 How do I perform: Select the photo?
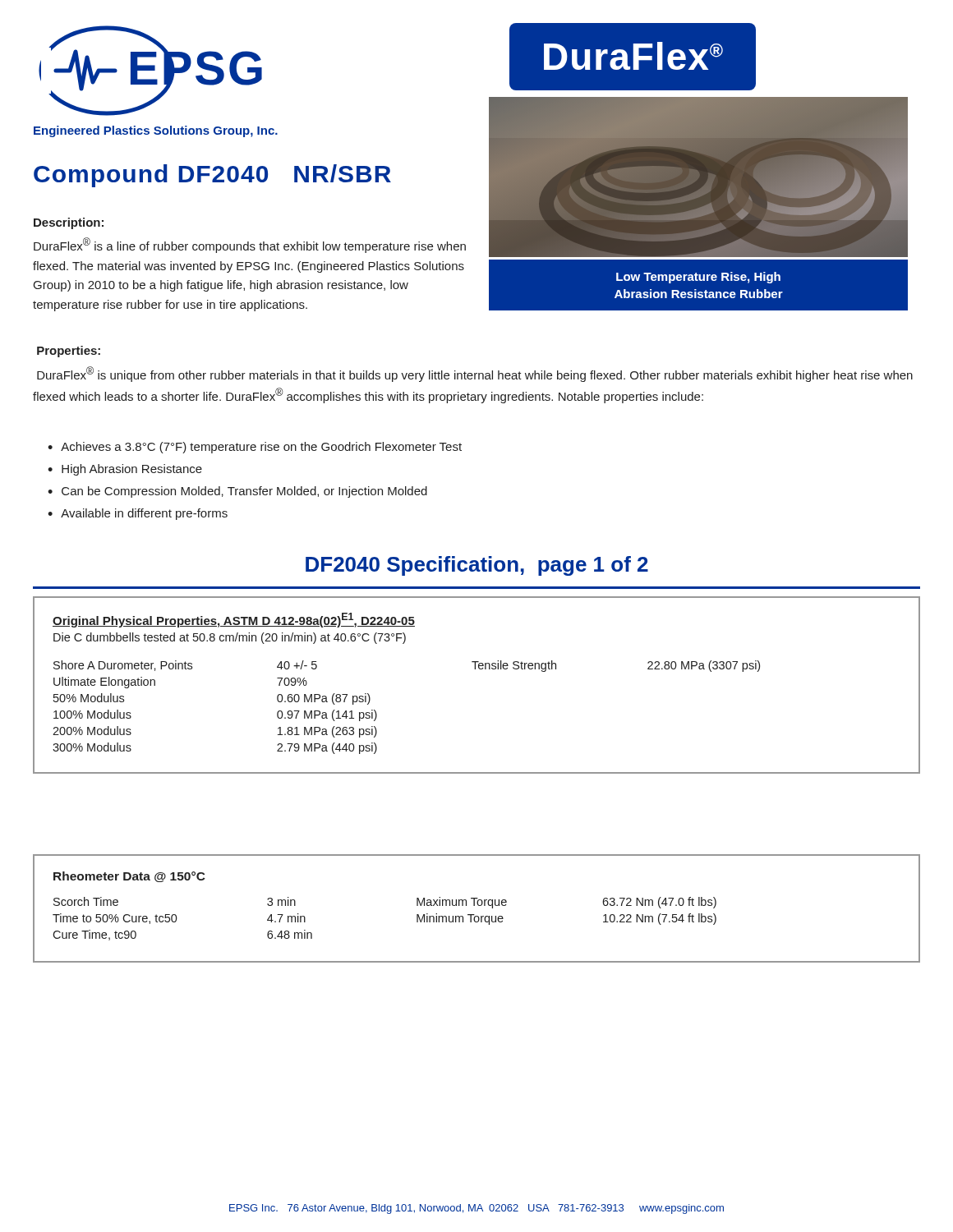coord(698,196)
